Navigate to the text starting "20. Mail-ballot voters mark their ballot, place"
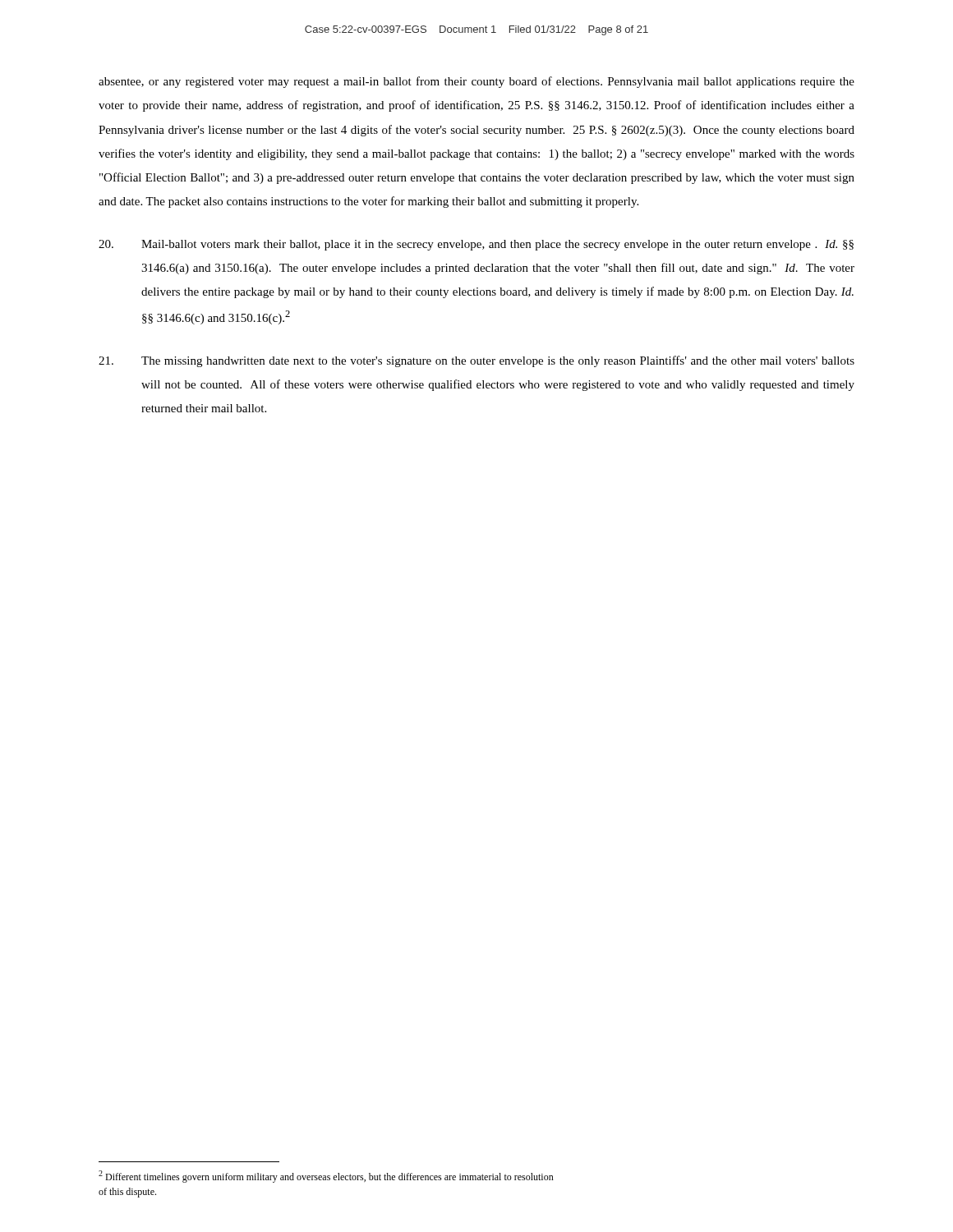The width and height of the screenshot is (953, 1232). 476,281
